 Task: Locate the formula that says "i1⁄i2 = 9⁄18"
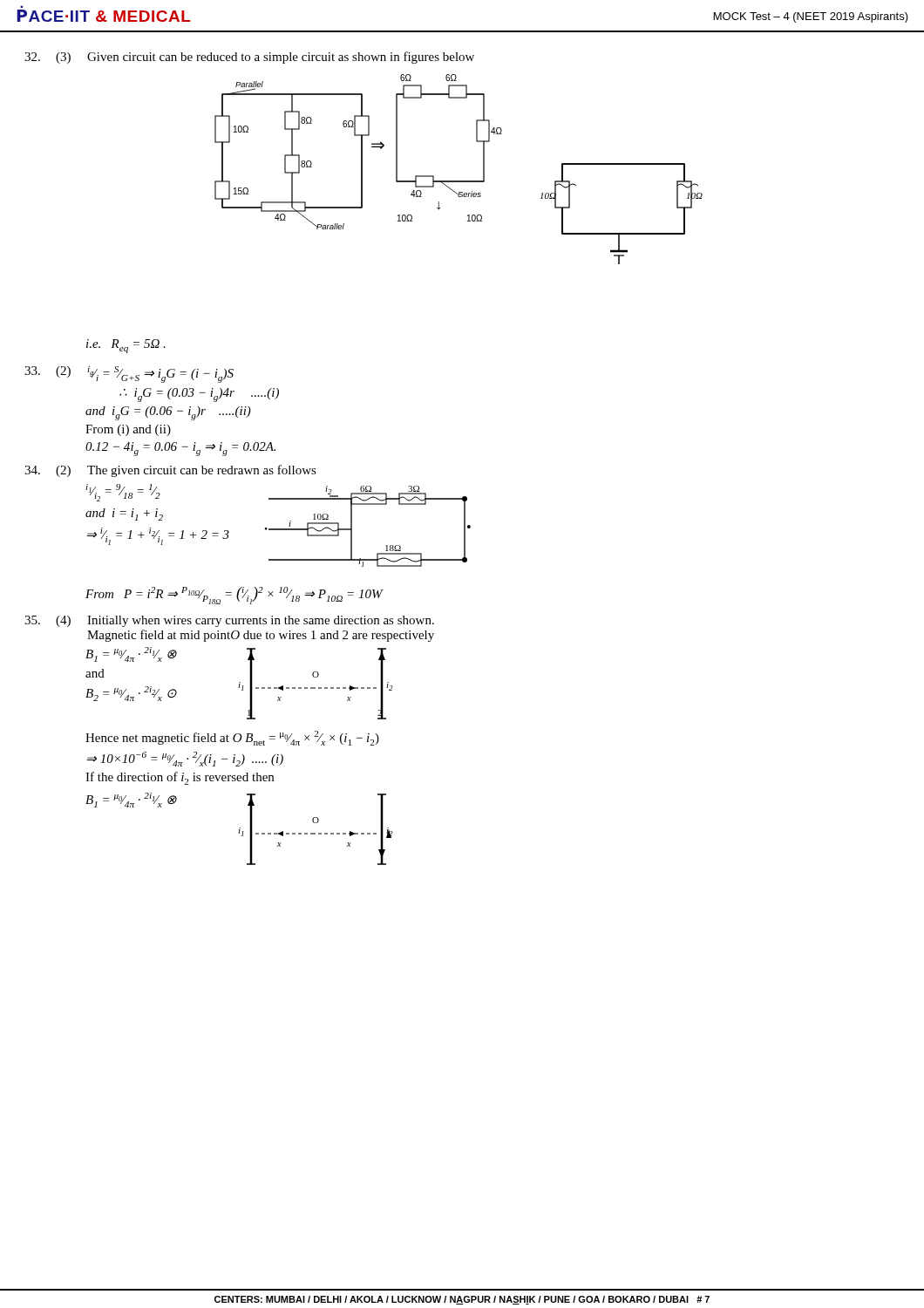pyautogui.click(x=123, y=492)
